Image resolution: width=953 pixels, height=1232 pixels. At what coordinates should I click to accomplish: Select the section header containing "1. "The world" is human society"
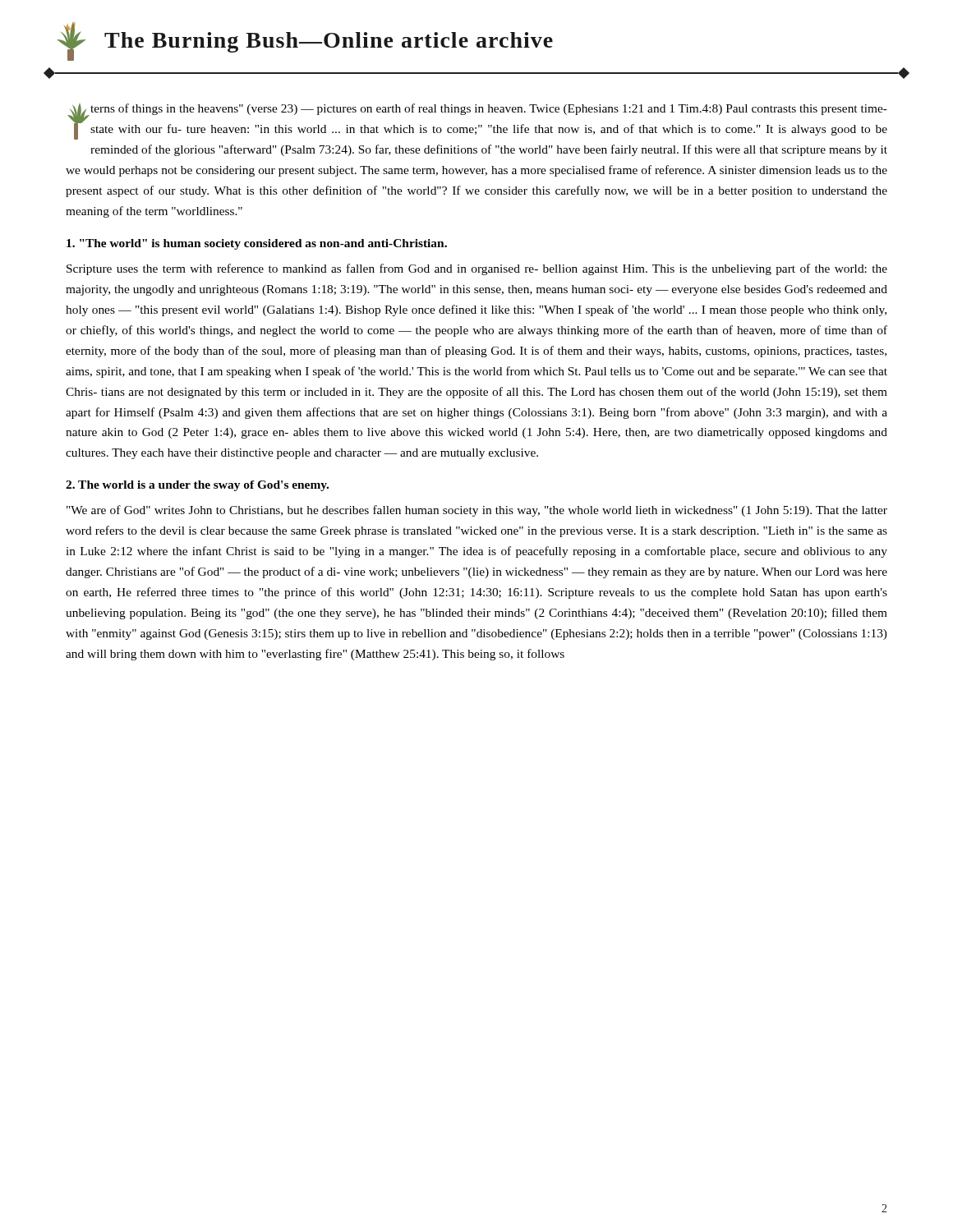click(x=257, y=242)
